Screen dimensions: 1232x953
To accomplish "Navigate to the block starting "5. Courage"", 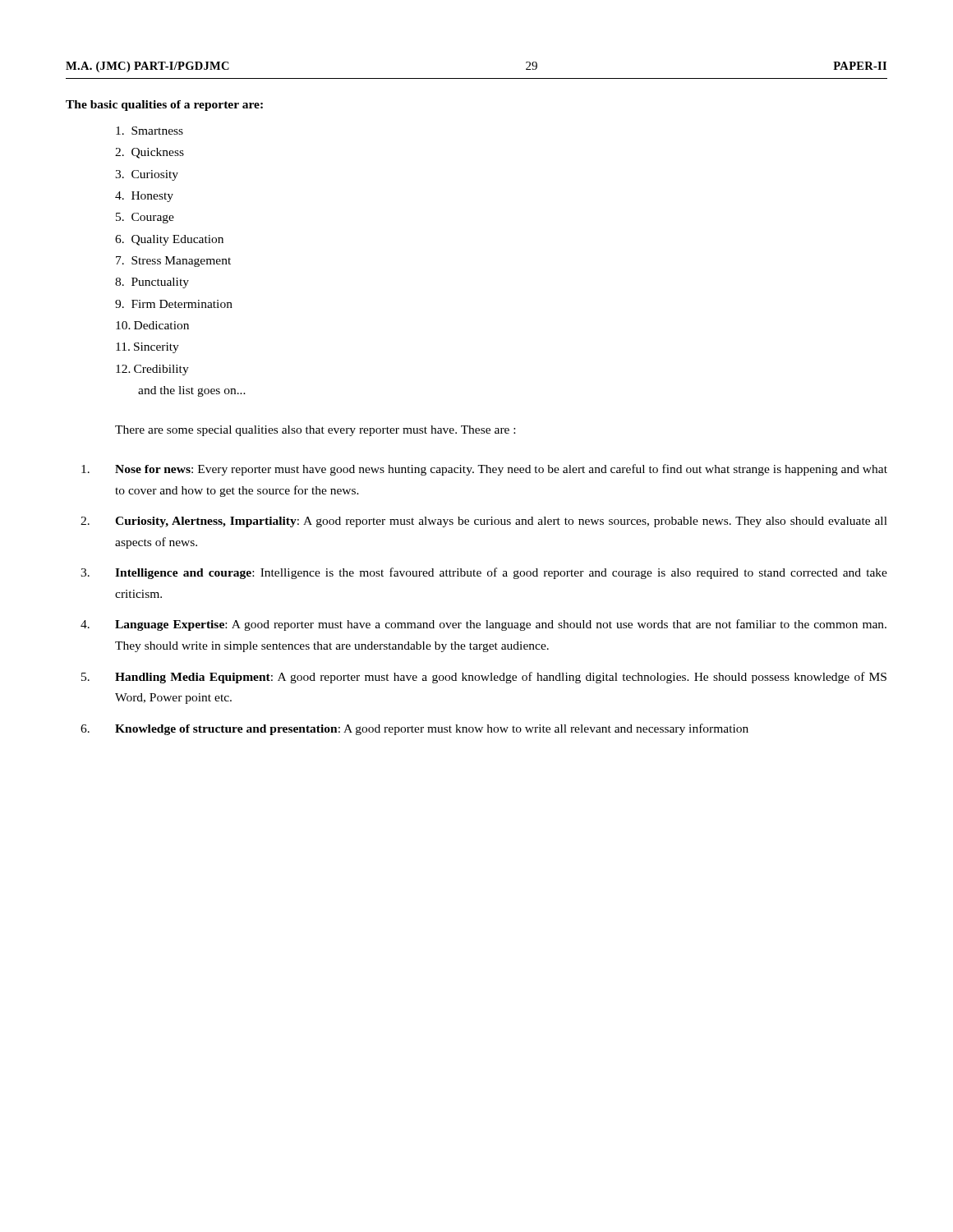I will tap(145, 217).
